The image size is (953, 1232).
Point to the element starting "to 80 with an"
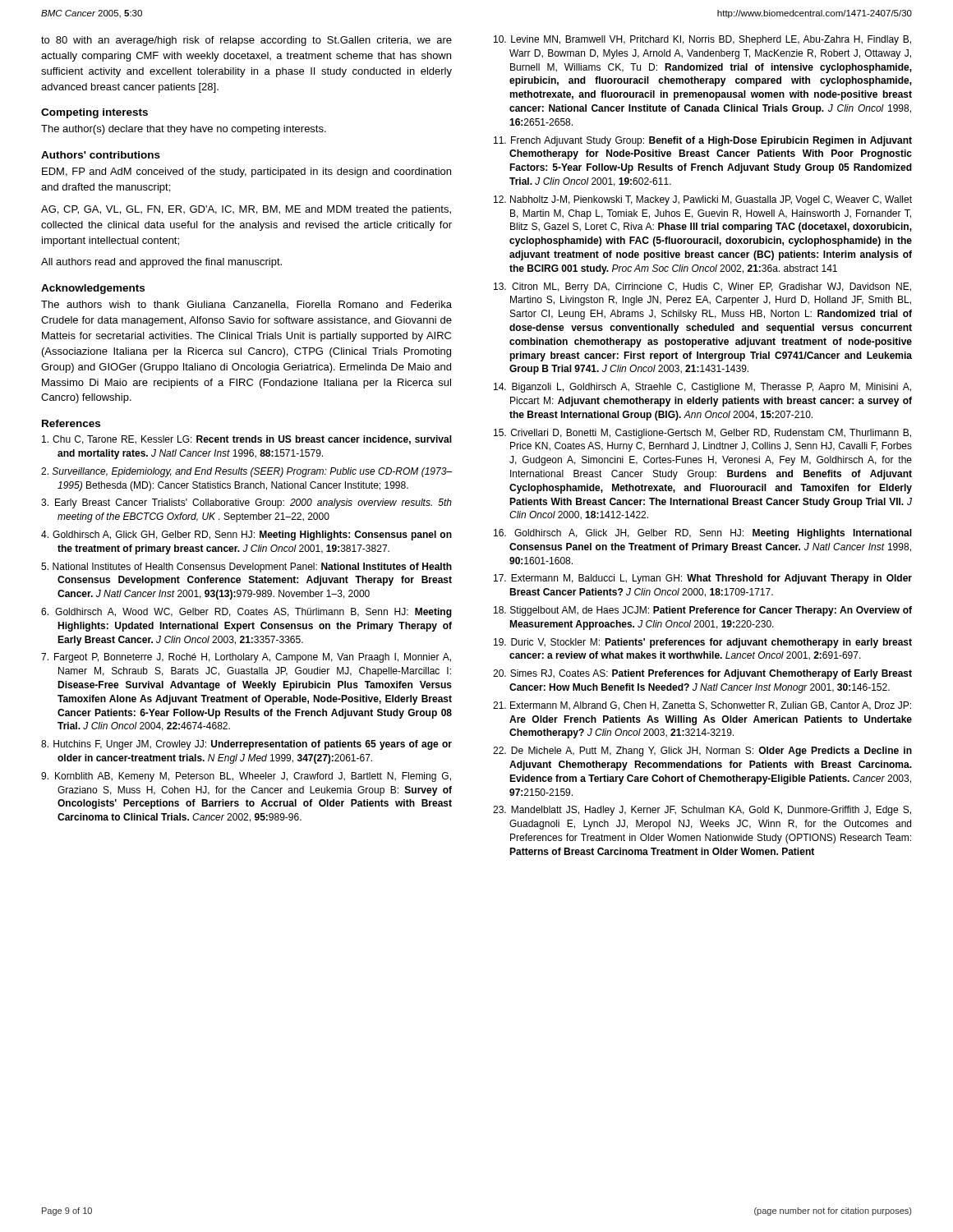pos(246,64)
